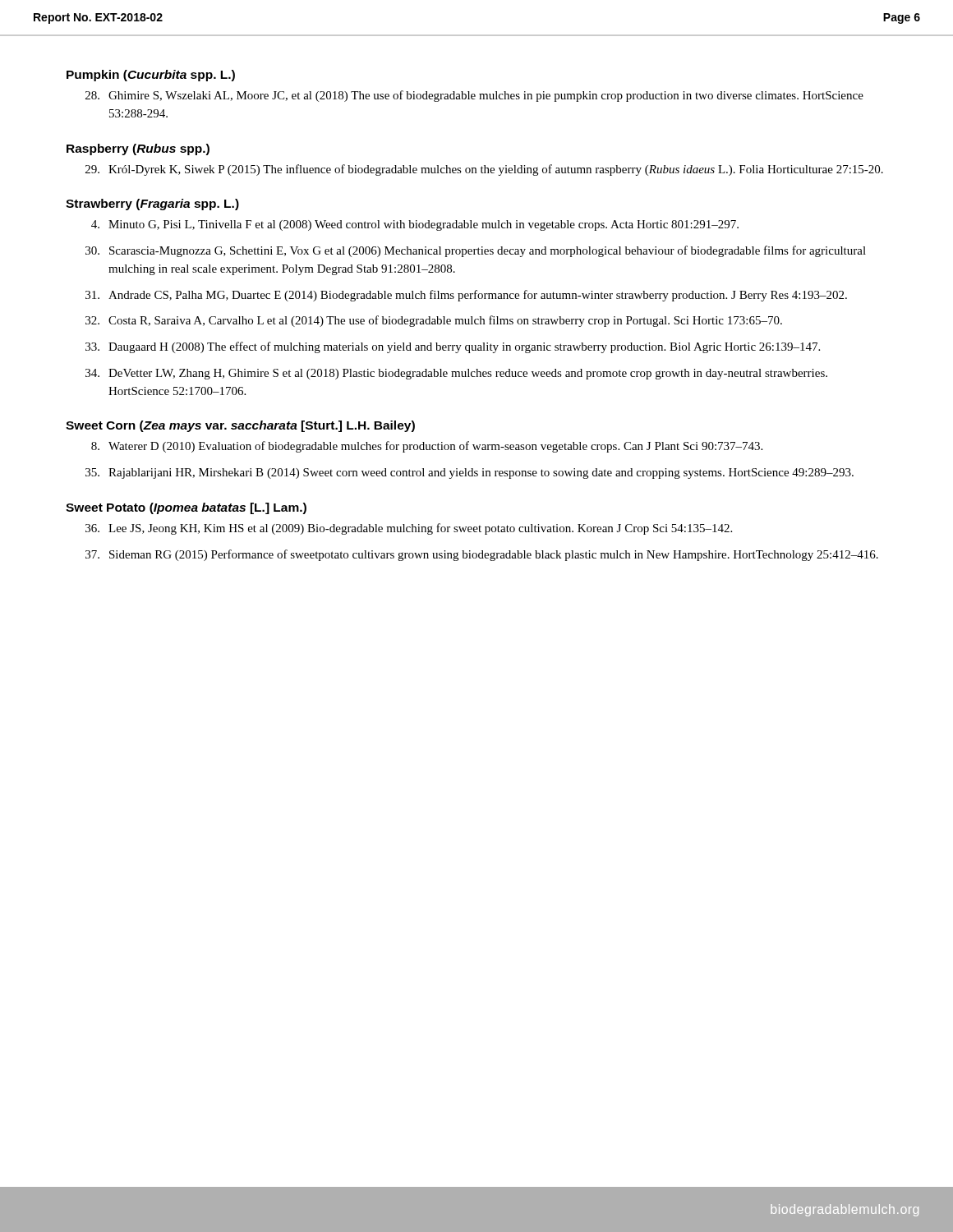Select the section header that says "Sweet Corn (Zea mays var."
Screen dimensions: 1232x953
(241, 425)
